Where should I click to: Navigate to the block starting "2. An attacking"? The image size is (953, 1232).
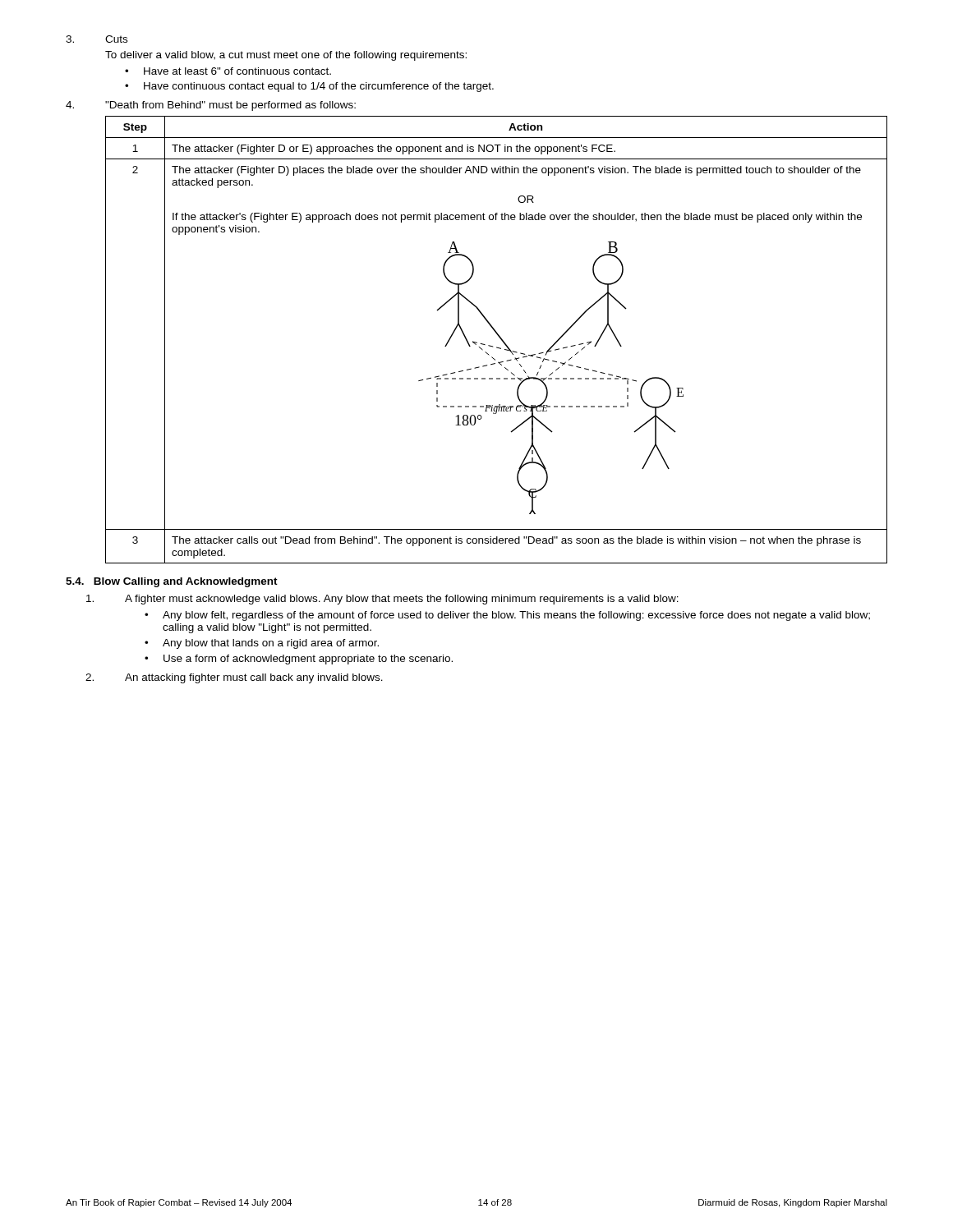tap(234, 678)
